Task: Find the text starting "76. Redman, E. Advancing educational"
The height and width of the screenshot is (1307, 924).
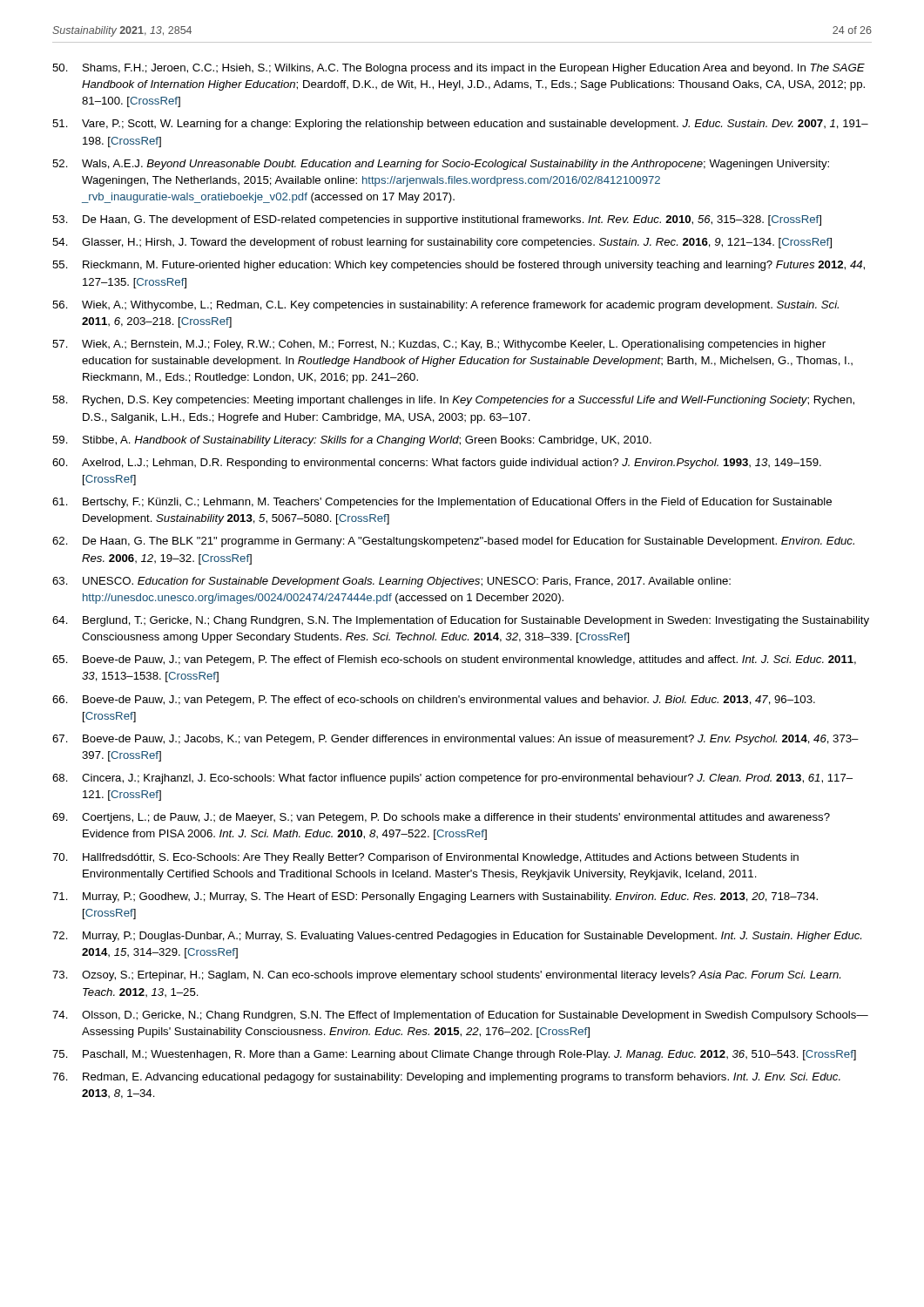Action: 462,1085
